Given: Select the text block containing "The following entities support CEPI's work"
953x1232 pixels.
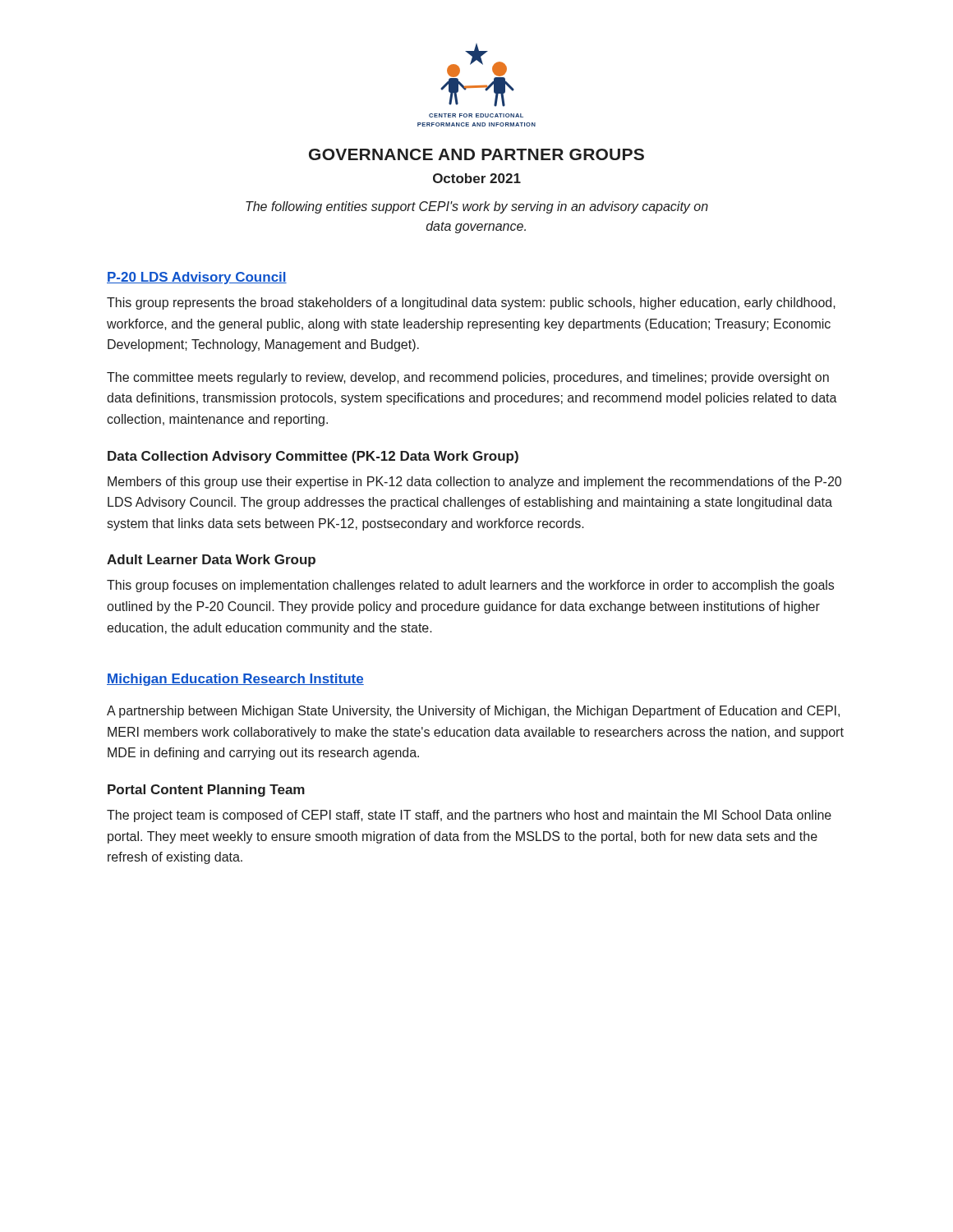Looking at the screenshot, I should [476, 216].
